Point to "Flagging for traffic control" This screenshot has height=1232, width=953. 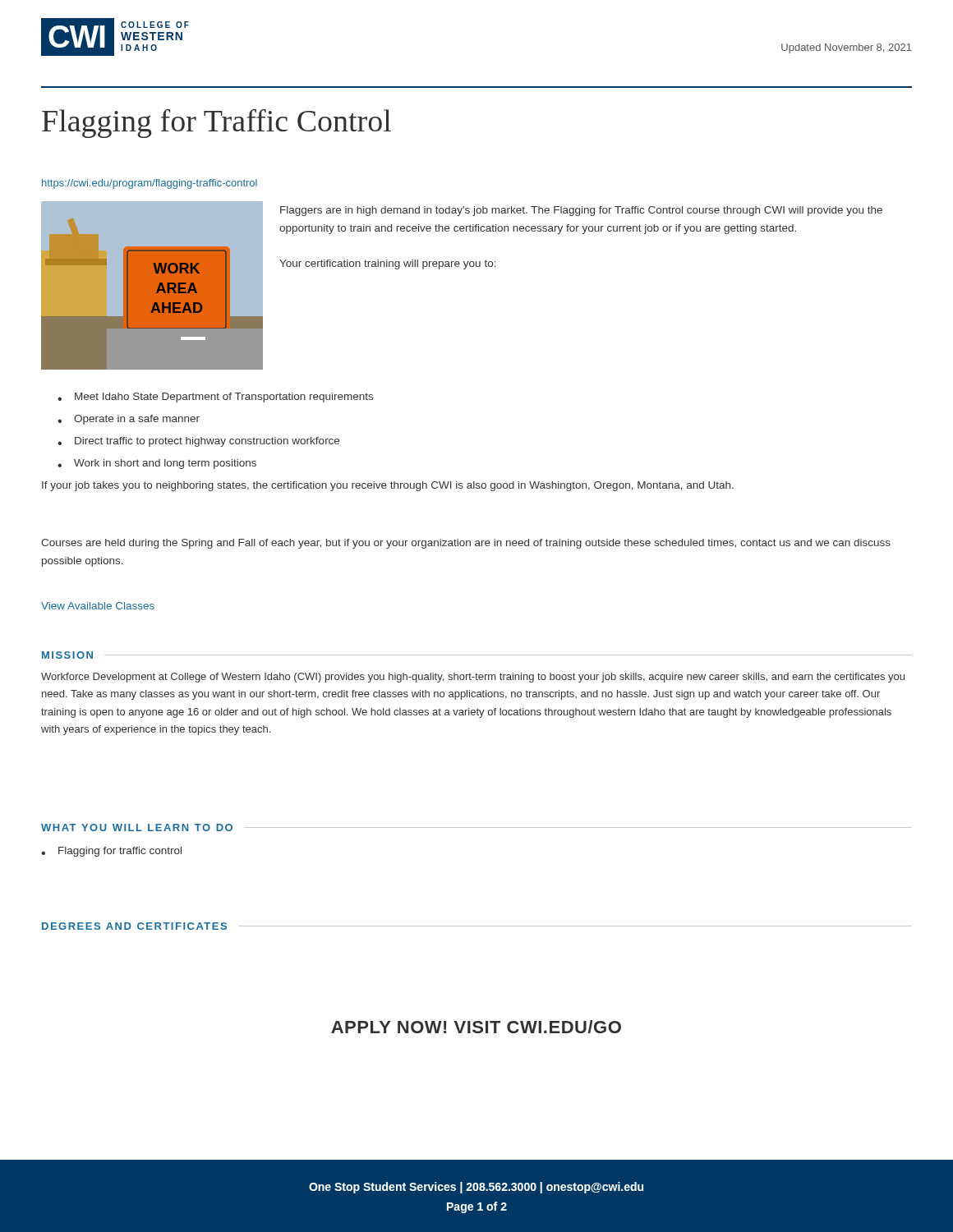click(x=120, y=850)
